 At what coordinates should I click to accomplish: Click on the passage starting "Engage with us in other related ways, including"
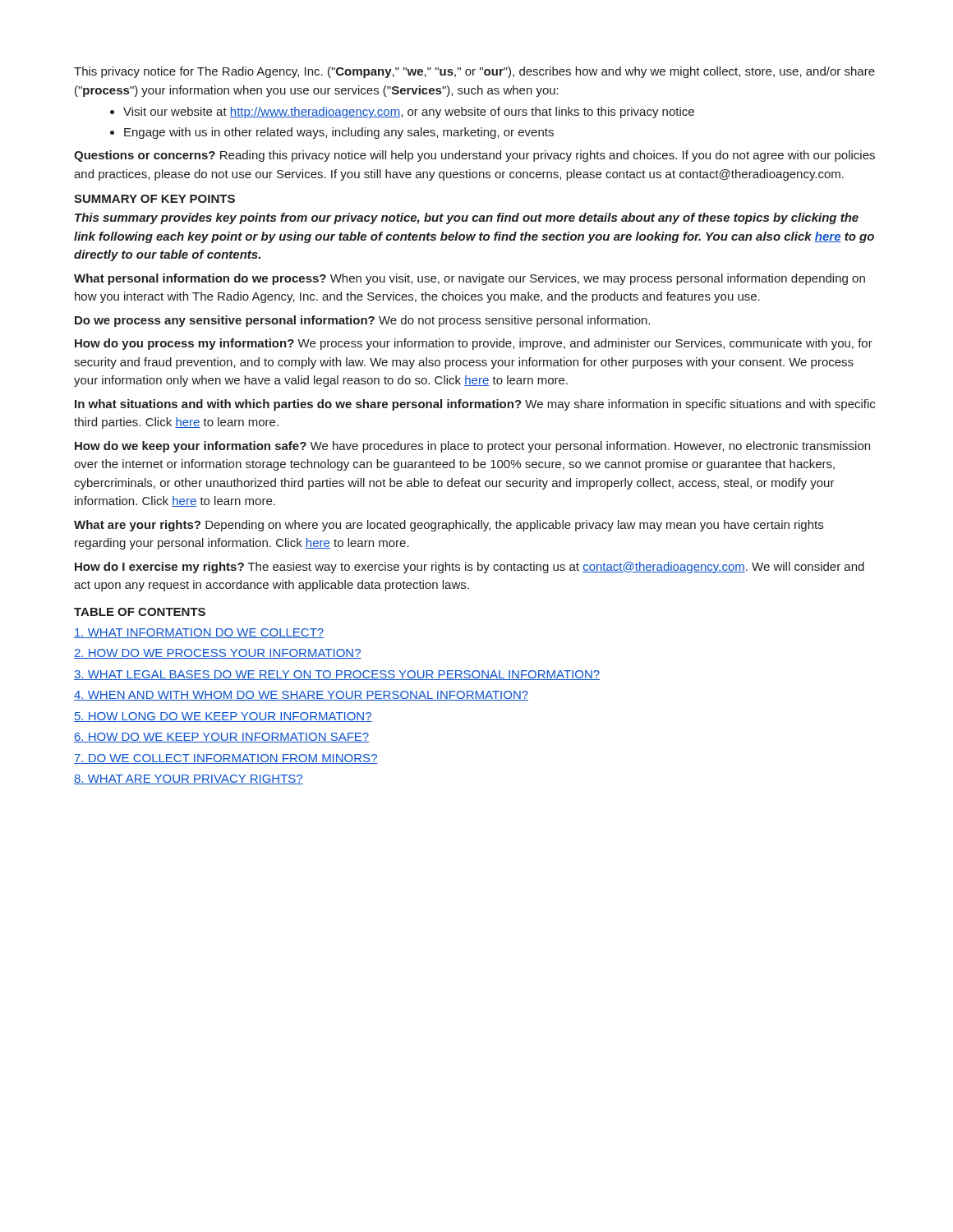coord(339,131)
